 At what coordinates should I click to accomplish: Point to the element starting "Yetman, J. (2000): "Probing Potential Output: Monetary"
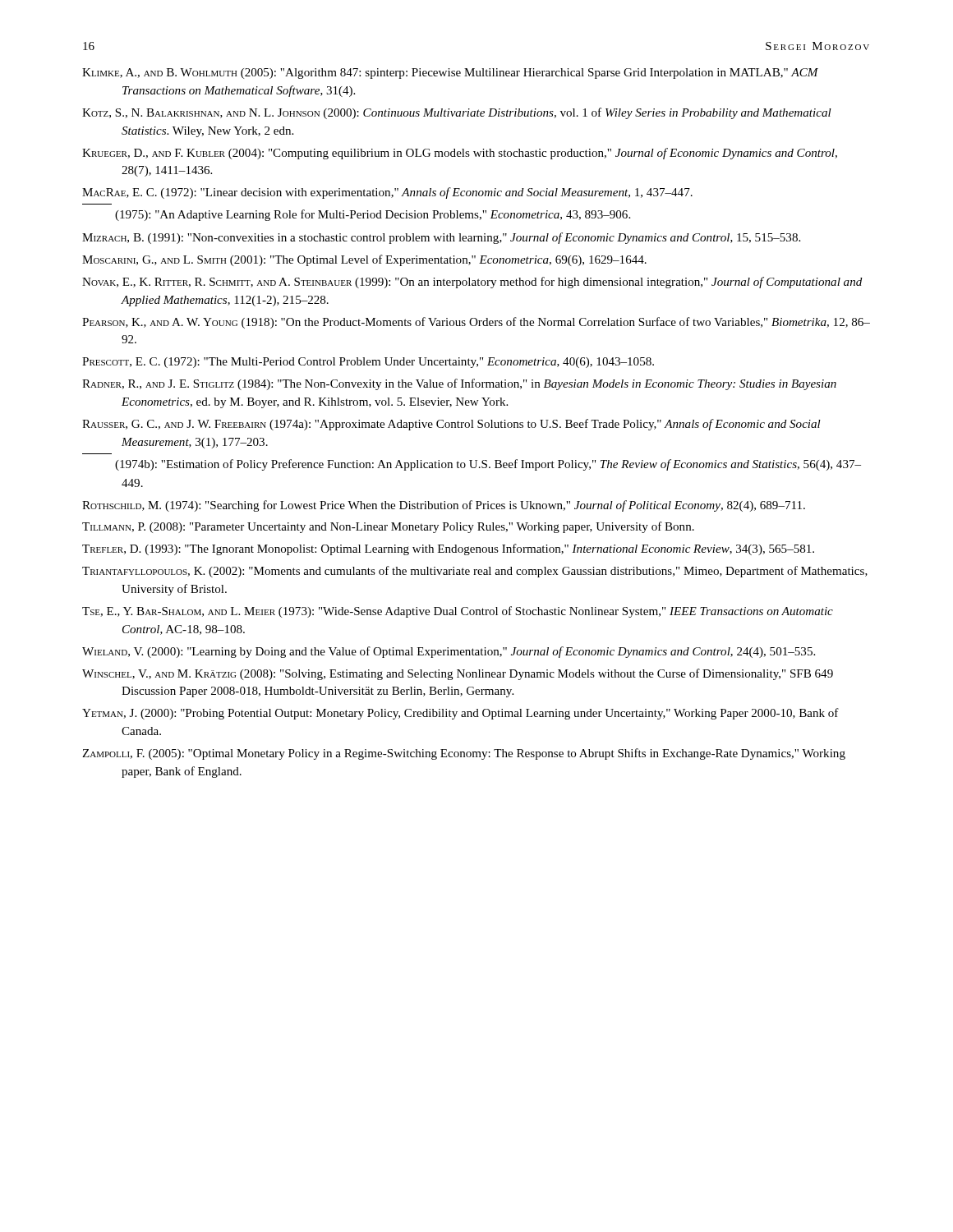460,722
